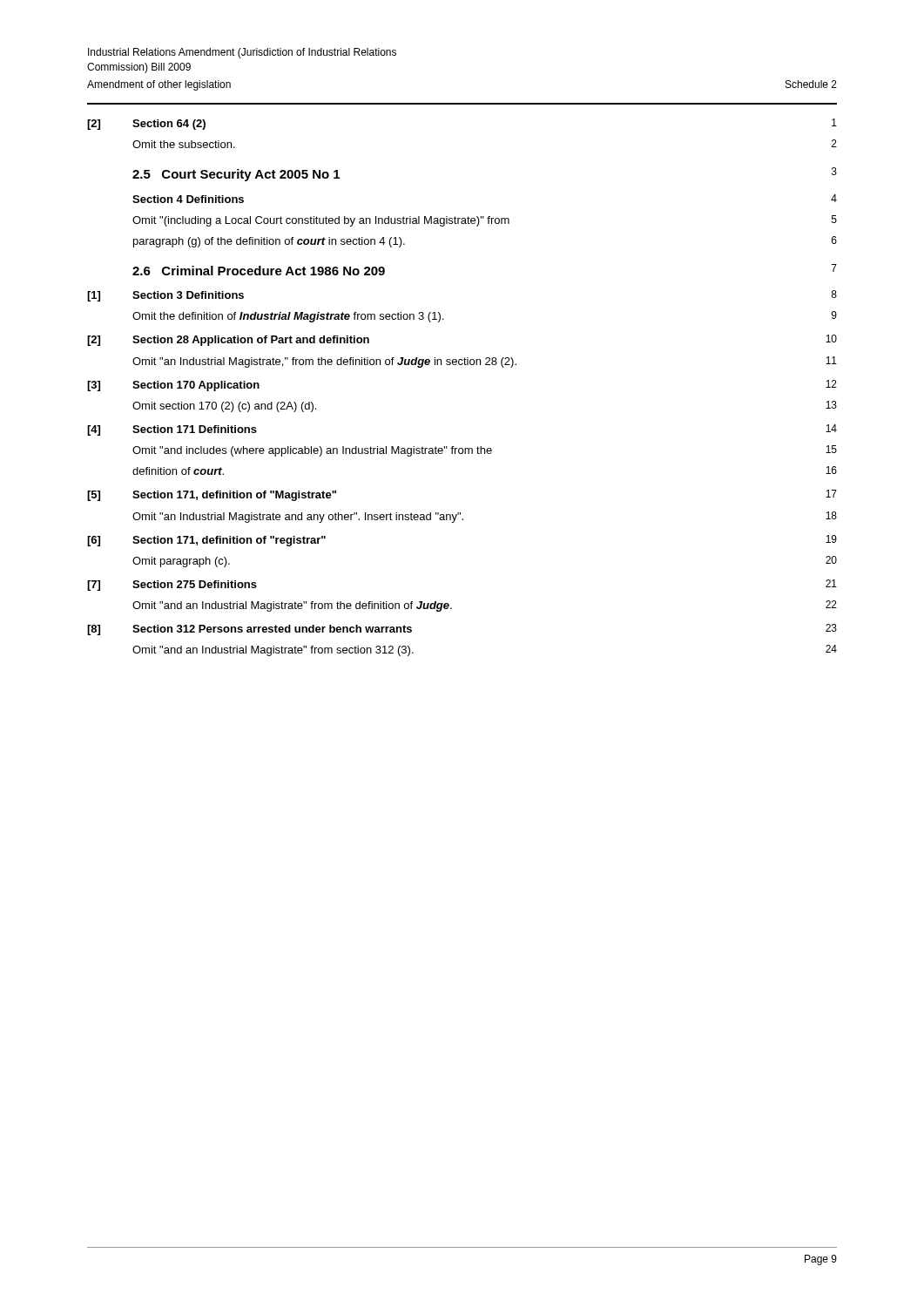Find the text block that says "Omit "and includes (where"
Screen dimensions: 1307x924
pyautogui.click(x=312, y=450)
